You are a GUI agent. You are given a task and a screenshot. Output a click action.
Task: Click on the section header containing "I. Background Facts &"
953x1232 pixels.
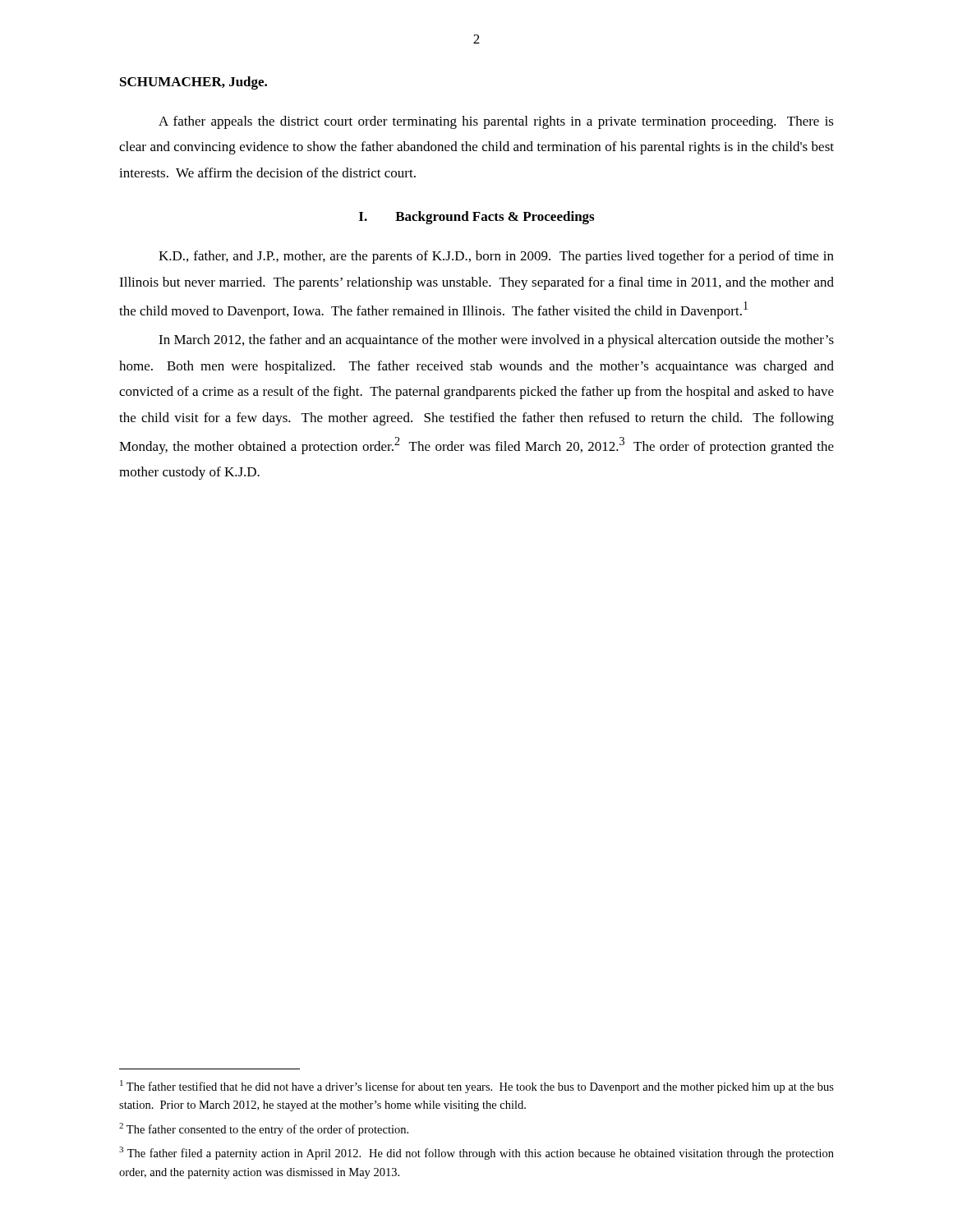point(476,217)
